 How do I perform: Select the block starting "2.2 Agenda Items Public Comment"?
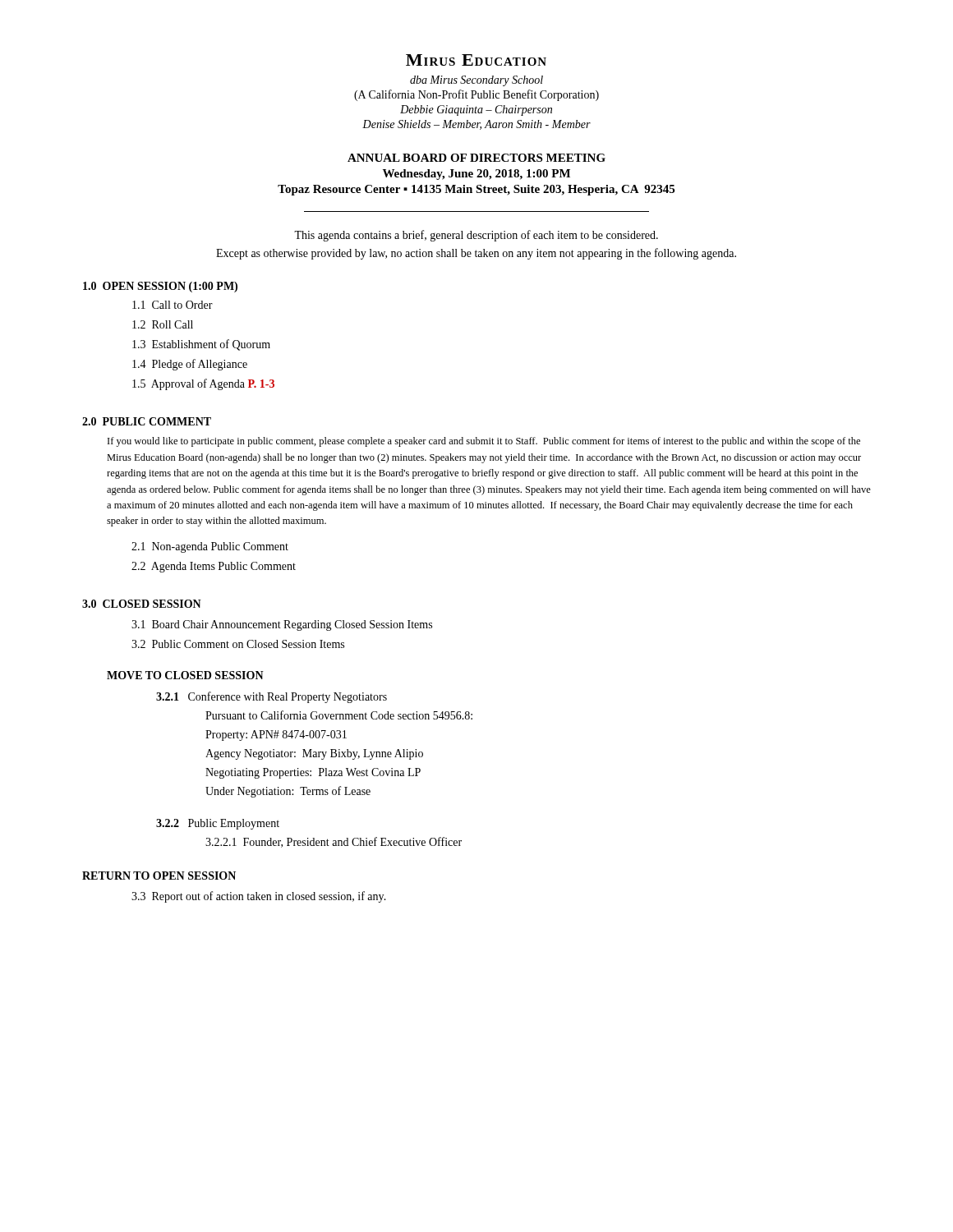[x=214, y=566]
